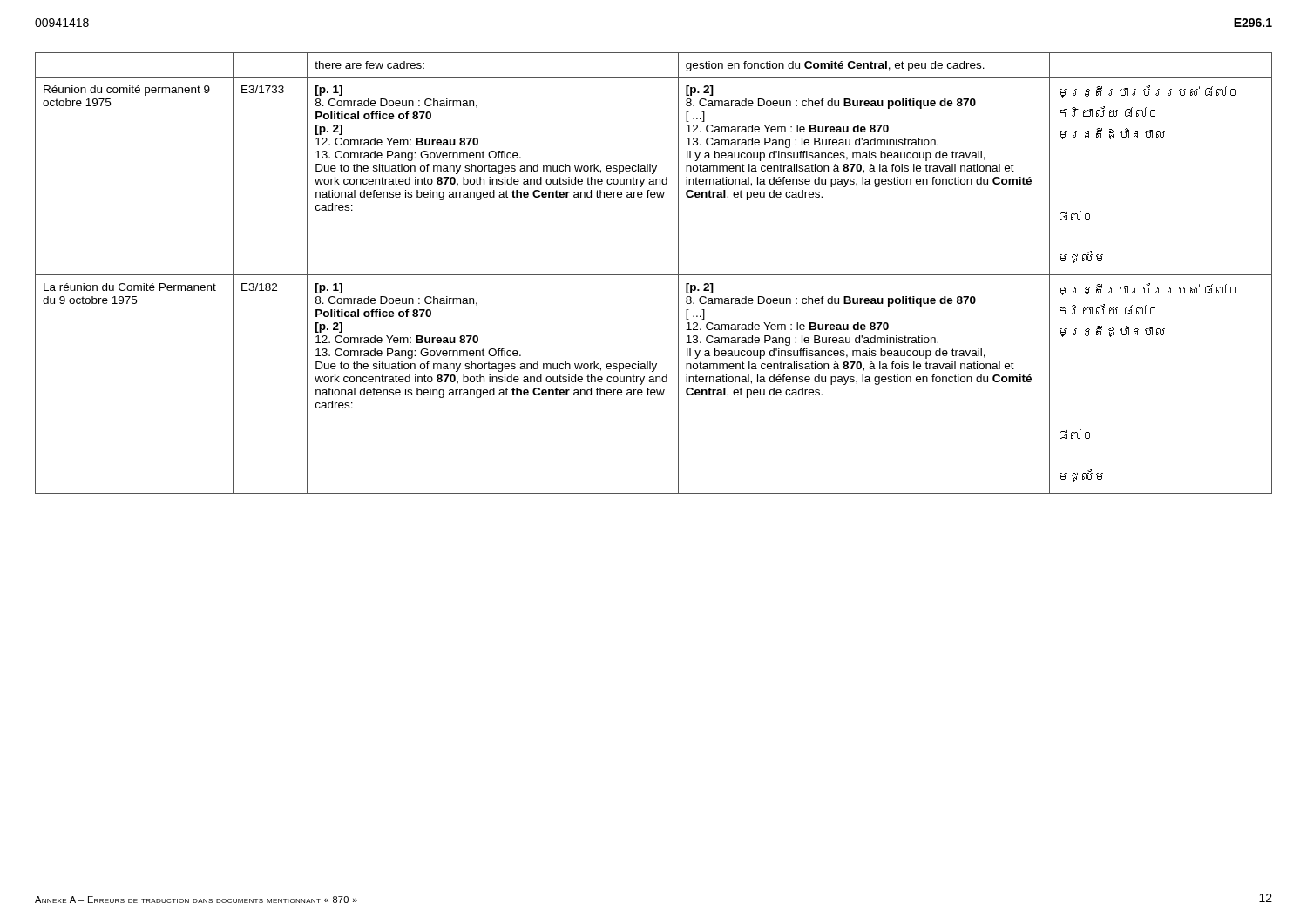Locate the table with the text "Réunion du comité permanent"
The height and width of the screenshot is (924, 1307).
[654, 273]
